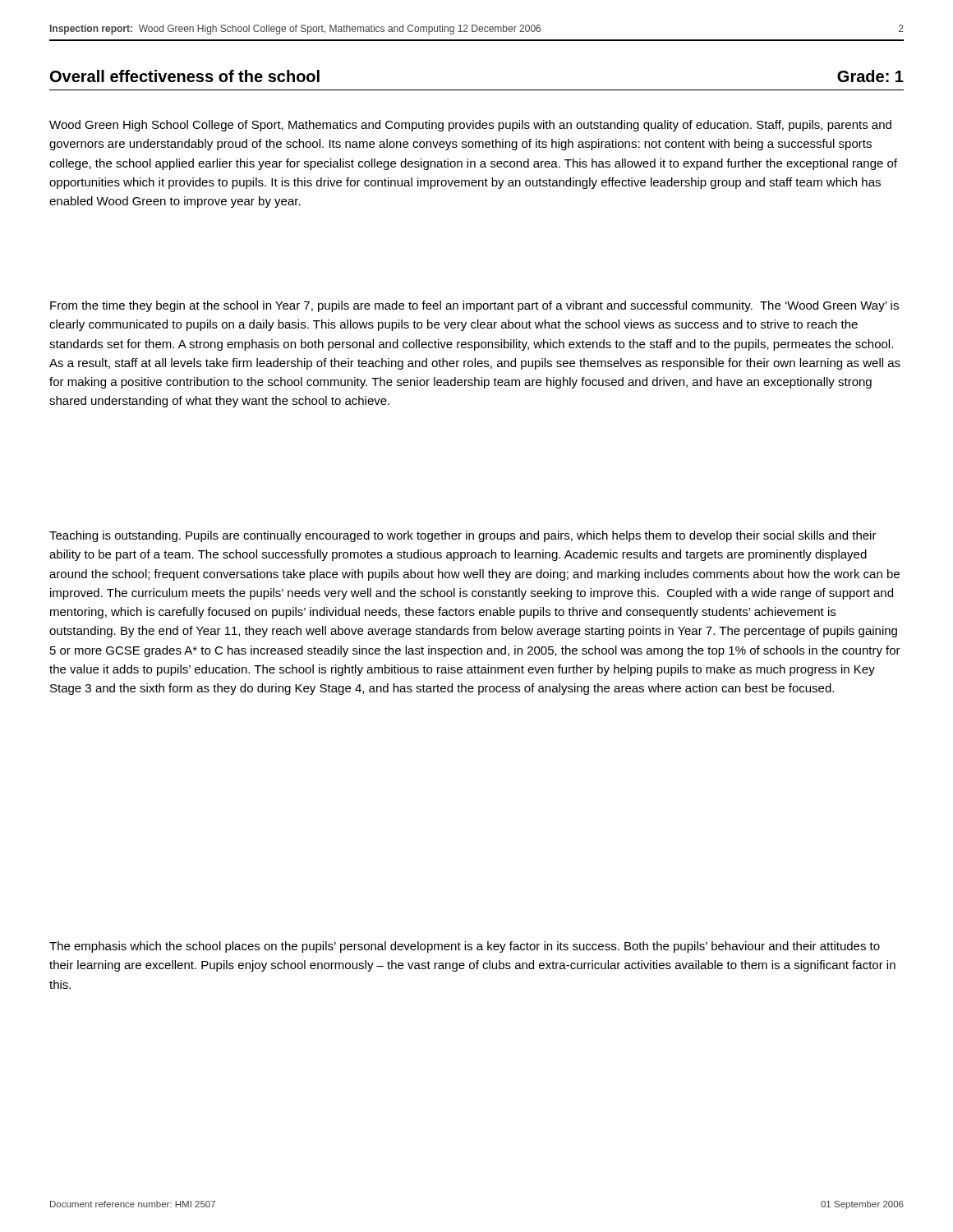Viewport: 953px width, 1232px height.
Task: Find the block on this page that starts "Wood Green High School College"
Action: (x=473, y=163)
